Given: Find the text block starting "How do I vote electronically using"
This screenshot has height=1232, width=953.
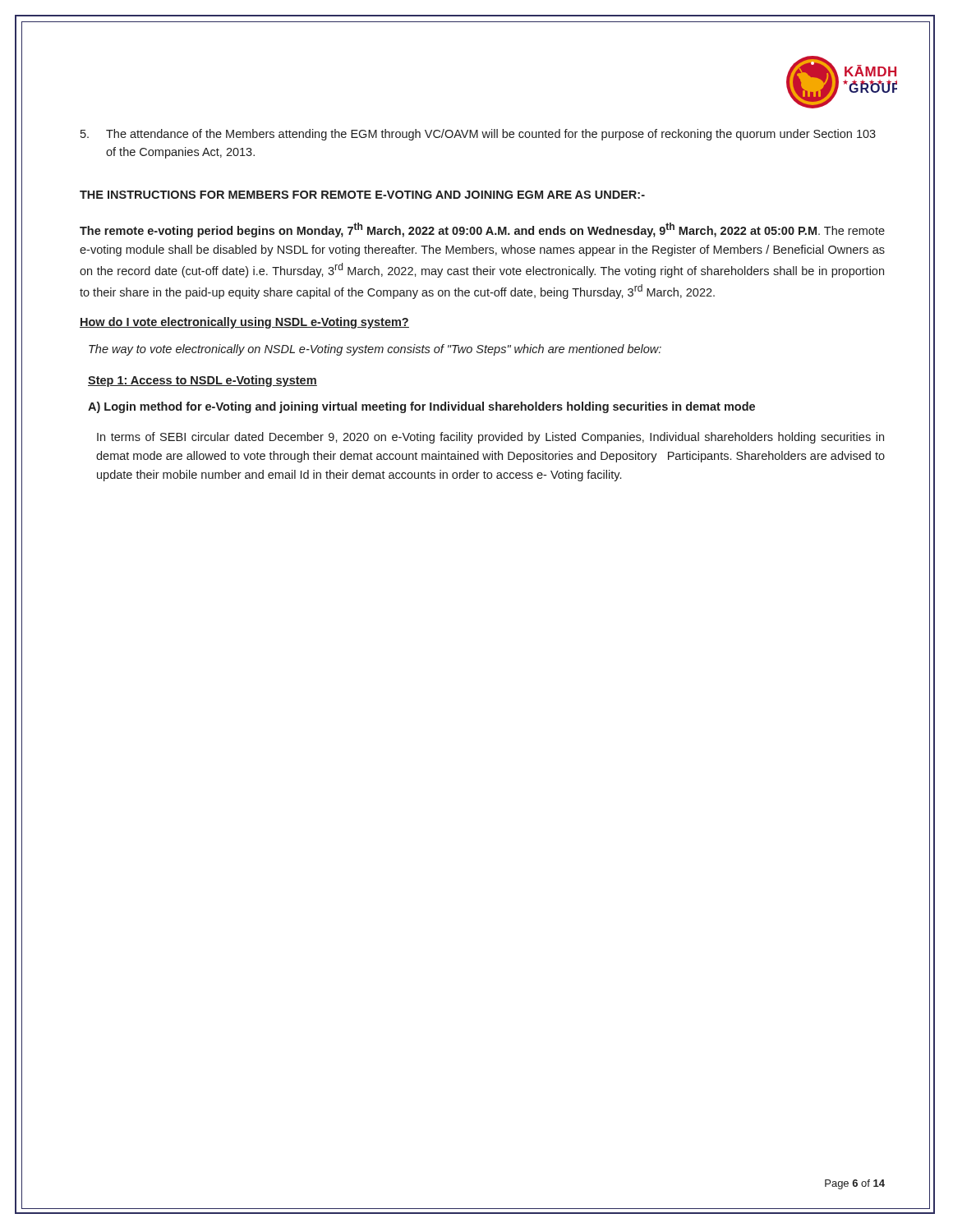Looking at the screenshot, I should tap(244, 322).
